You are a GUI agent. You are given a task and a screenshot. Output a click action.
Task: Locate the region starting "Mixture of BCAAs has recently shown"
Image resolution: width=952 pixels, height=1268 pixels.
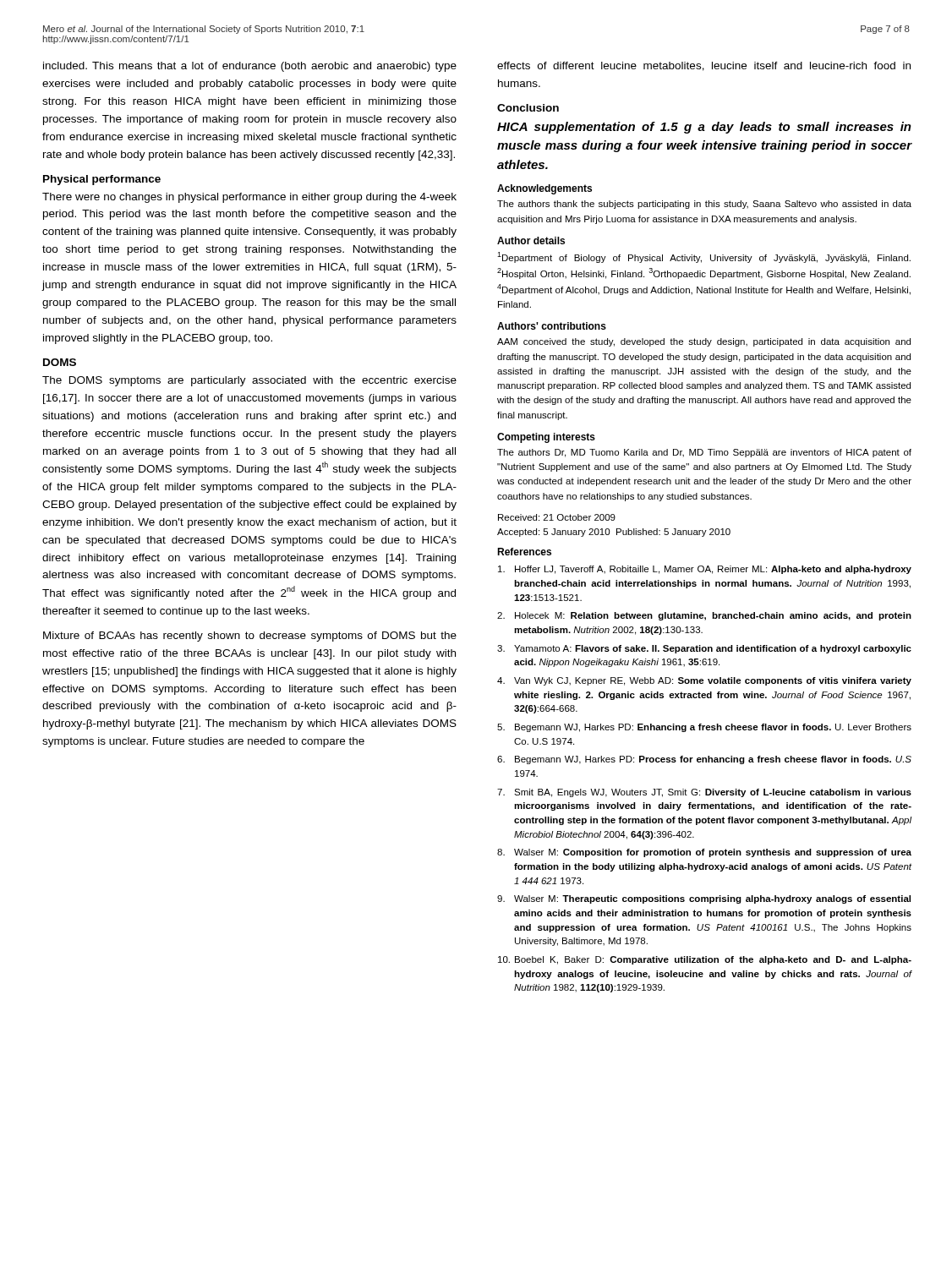(x=249, y=689)
